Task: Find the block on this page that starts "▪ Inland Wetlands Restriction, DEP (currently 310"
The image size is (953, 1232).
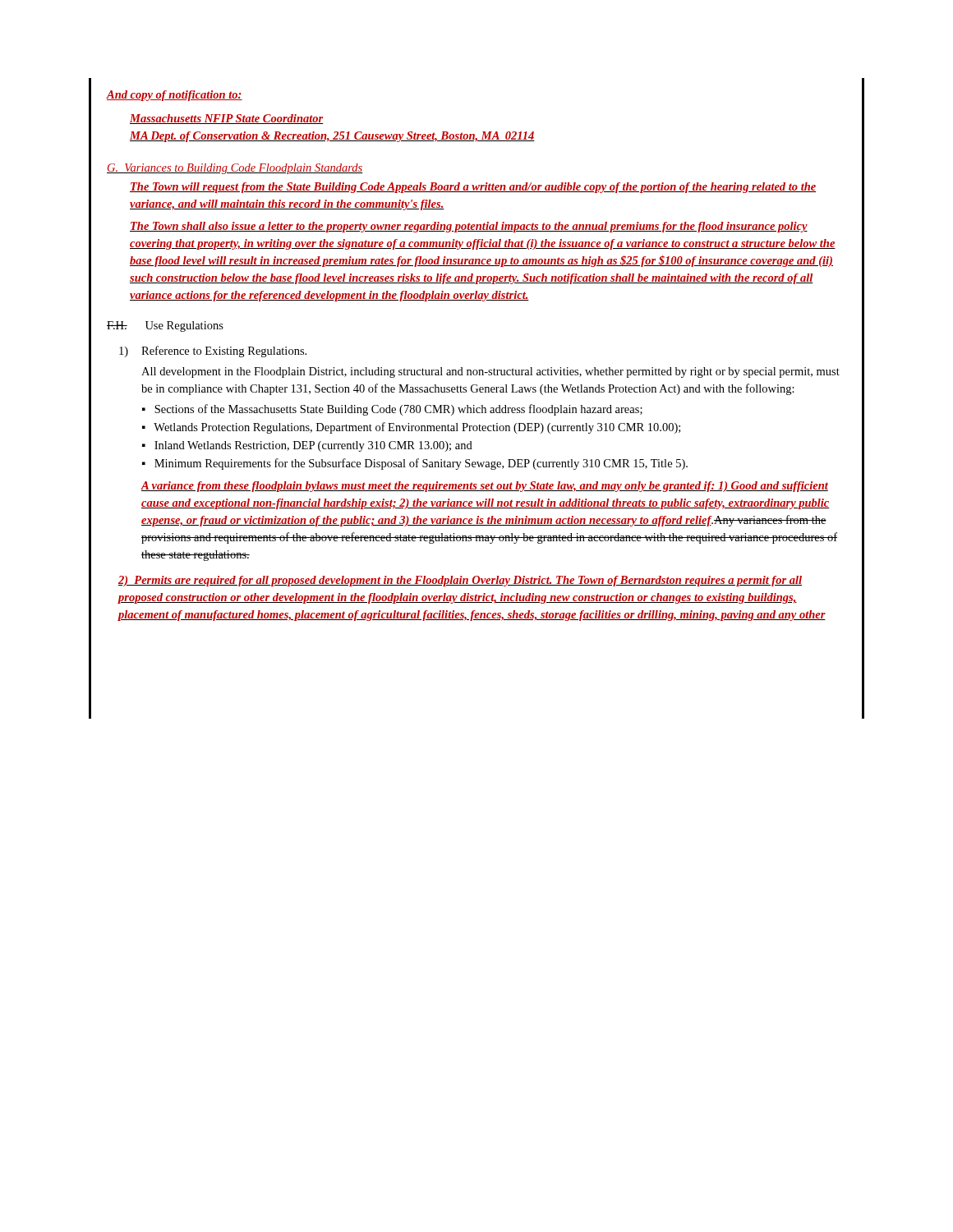Action: (x=307, y=446)
